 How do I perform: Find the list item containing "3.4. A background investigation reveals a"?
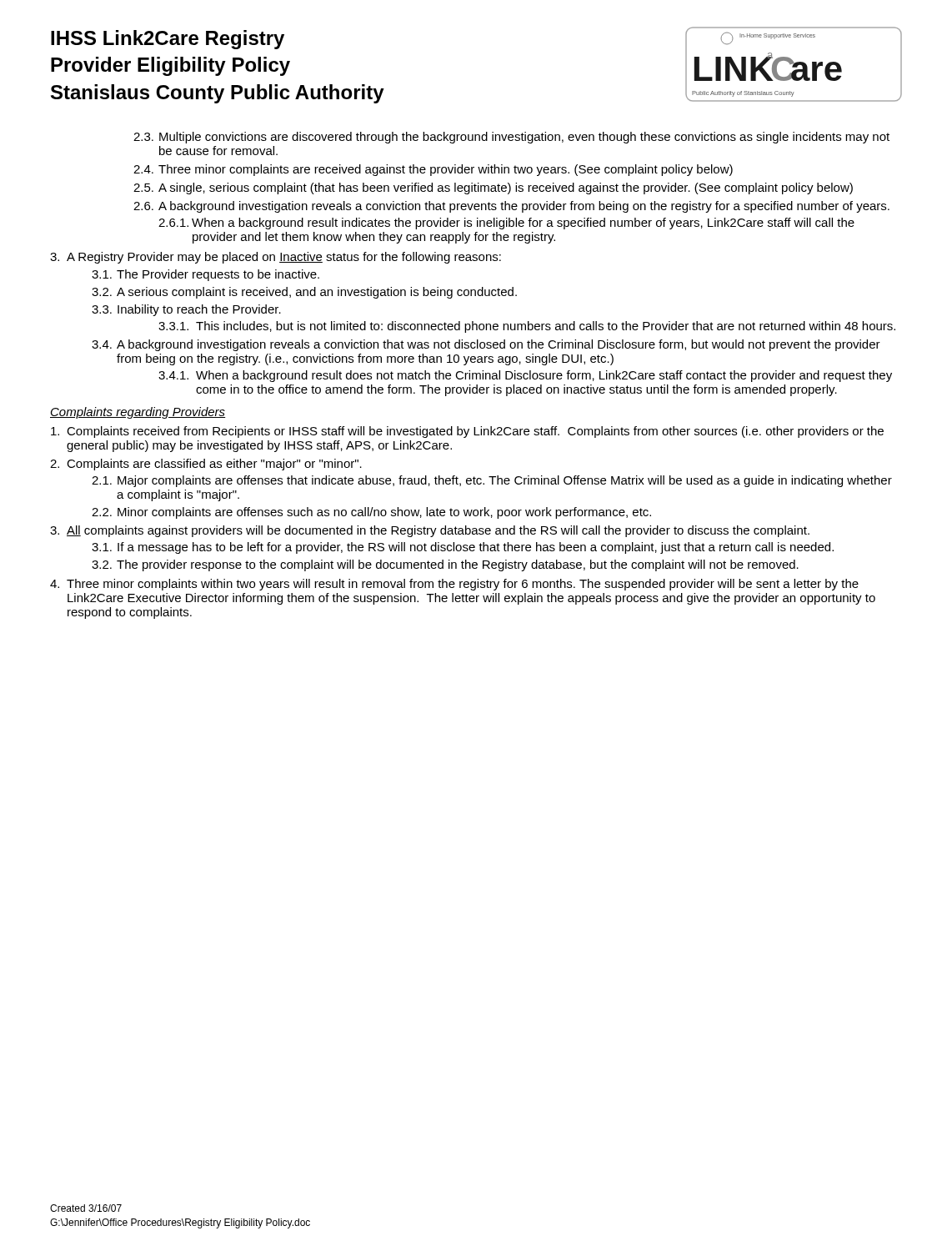[497, 351]
